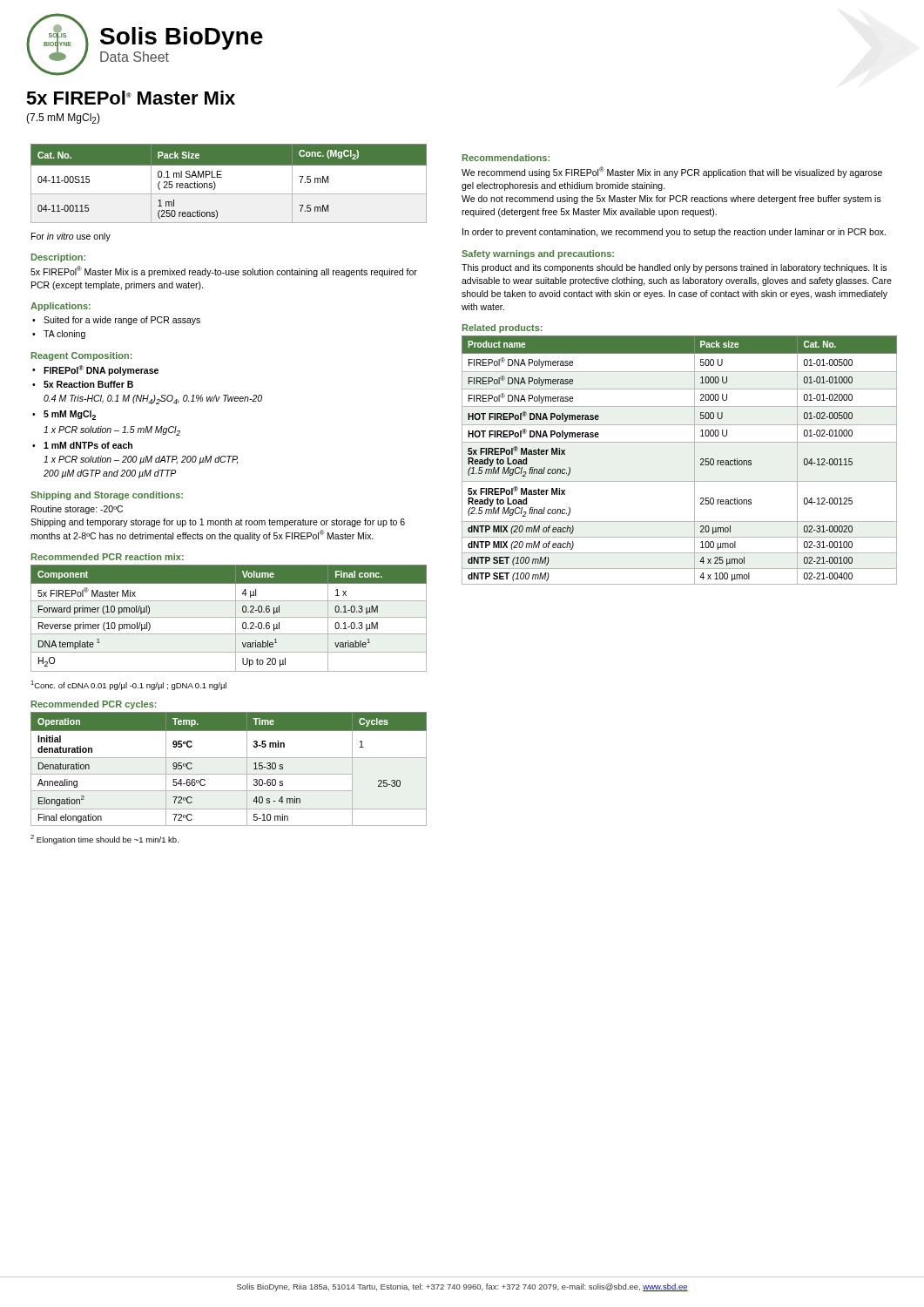The height and width of the screenshot is (1307, 924).
Task: Select the text block that reads "This product and its components should be"
Action: 677,287
